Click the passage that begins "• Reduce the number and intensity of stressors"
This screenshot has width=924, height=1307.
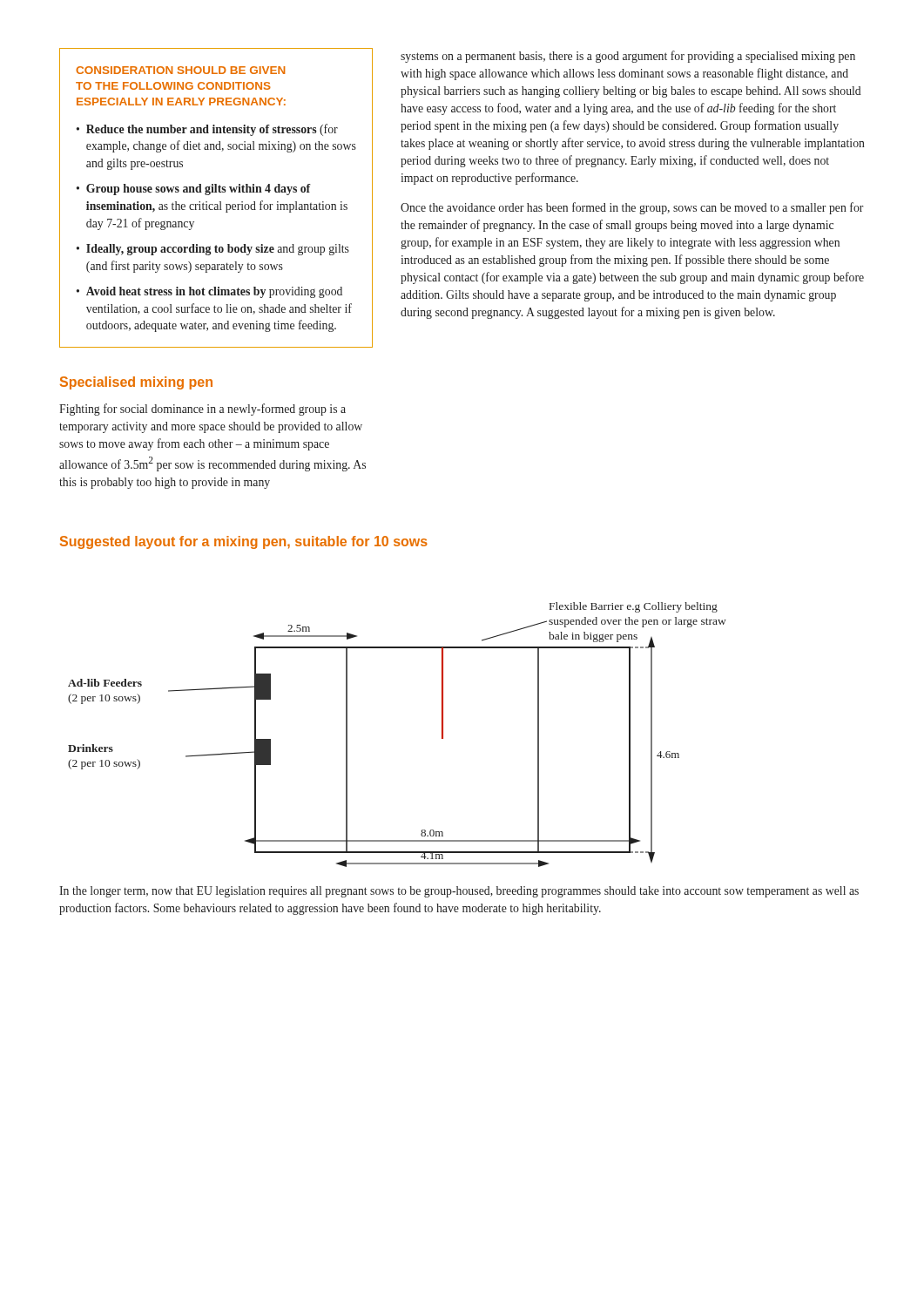[x=216, y=146]
